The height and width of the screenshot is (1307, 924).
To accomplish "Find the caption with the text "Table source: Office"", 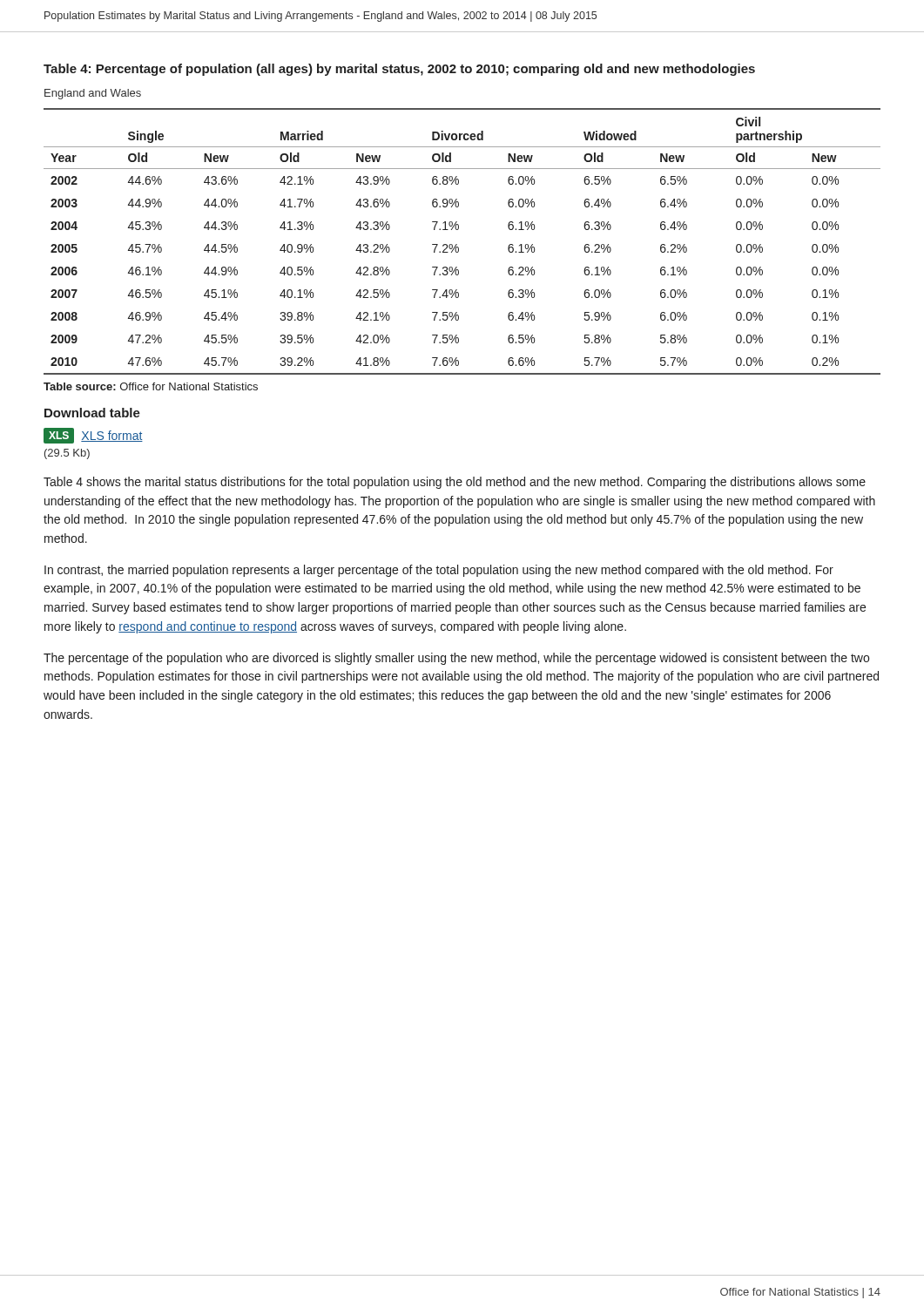I will 151,386.
